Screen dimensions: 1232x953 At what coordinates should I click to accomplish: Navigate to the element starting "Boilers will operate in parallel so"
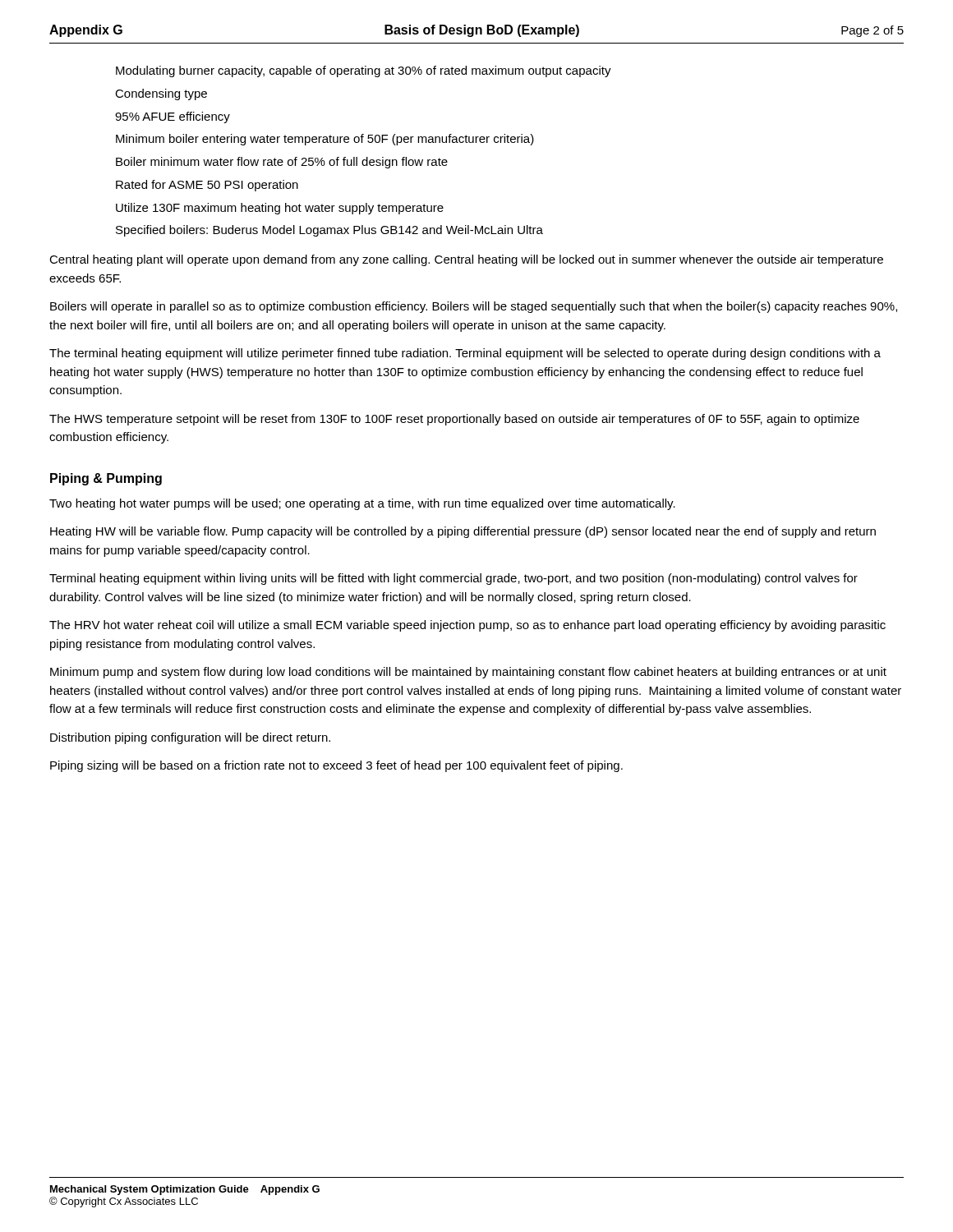pyautogui.click(x=474, y=315)
